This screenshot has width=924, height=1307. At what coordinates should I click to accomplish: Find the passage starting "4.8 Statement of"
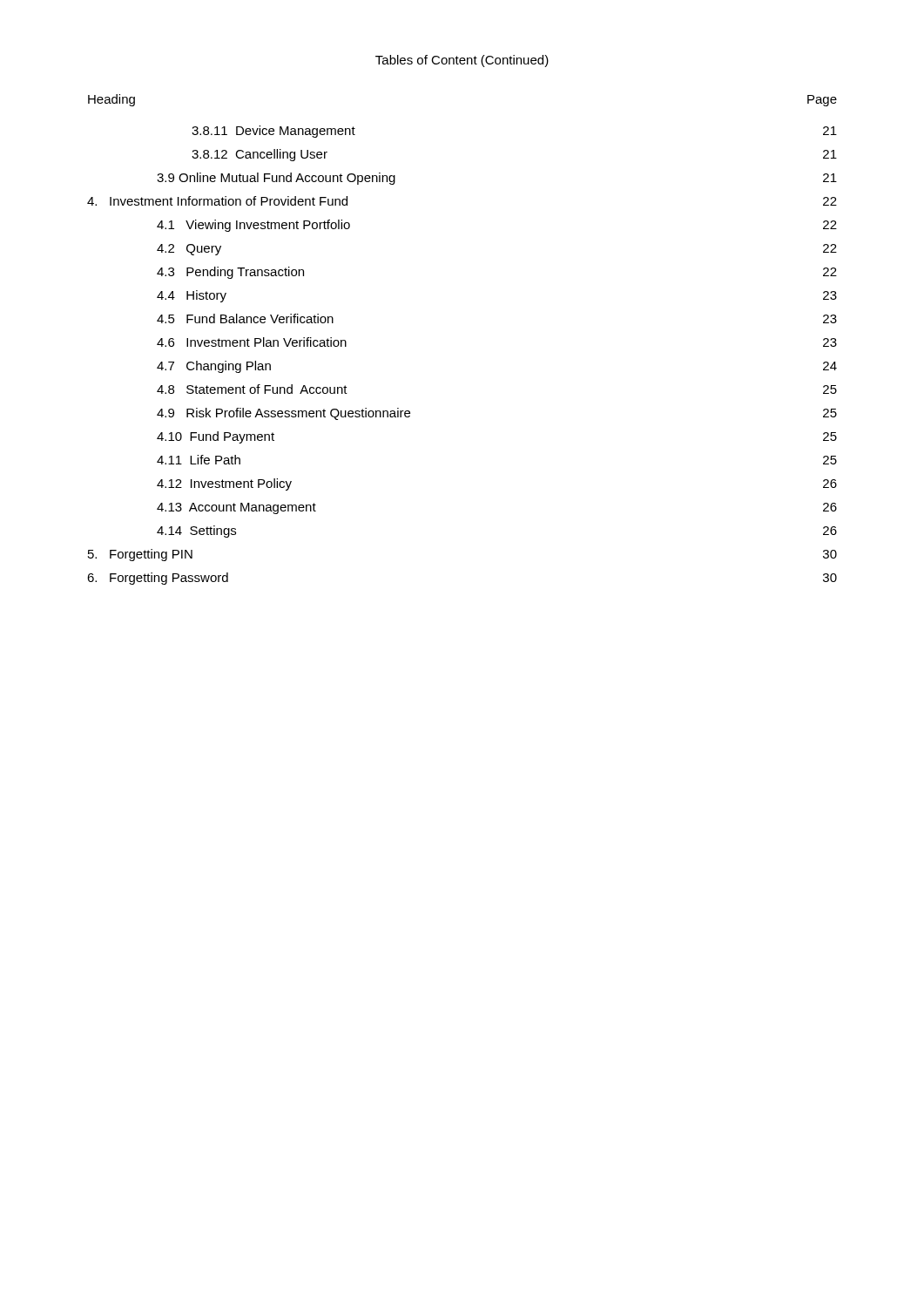(x=267, y=390)
